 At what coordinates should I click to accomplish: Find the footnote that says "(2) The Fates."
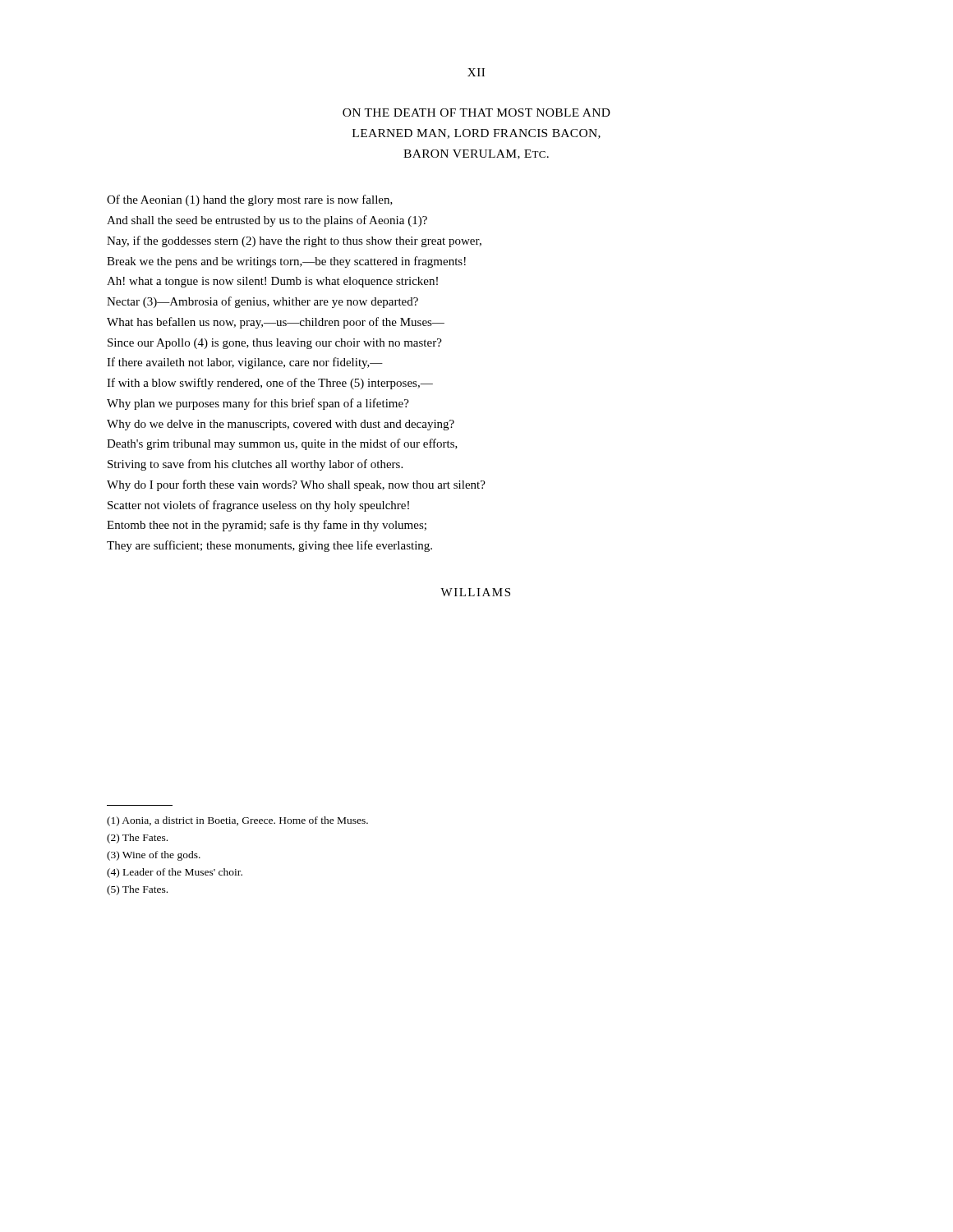138,837
